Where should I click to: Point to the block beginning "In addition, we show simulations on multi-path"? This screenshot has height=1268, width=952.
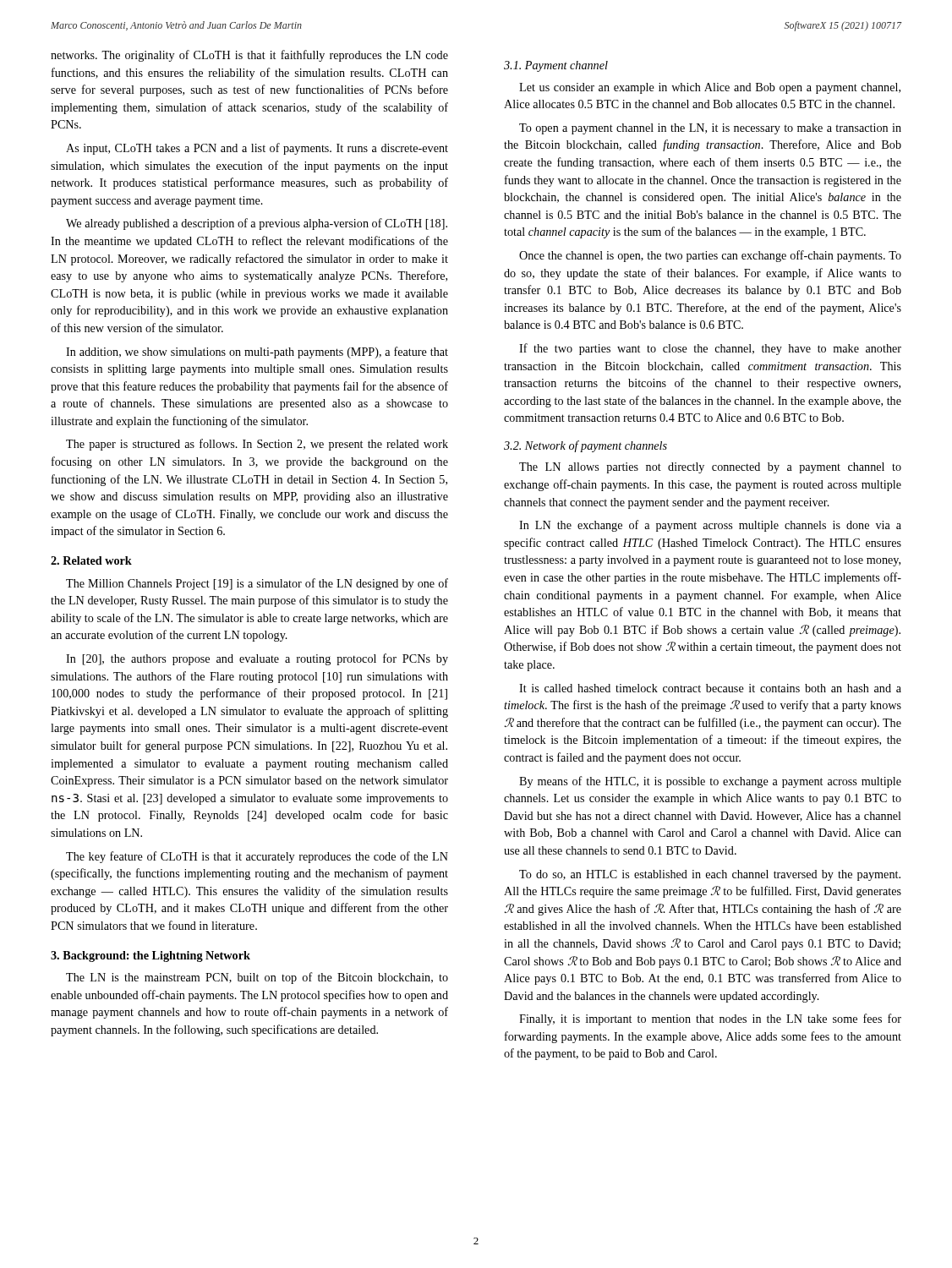(249, 386)
